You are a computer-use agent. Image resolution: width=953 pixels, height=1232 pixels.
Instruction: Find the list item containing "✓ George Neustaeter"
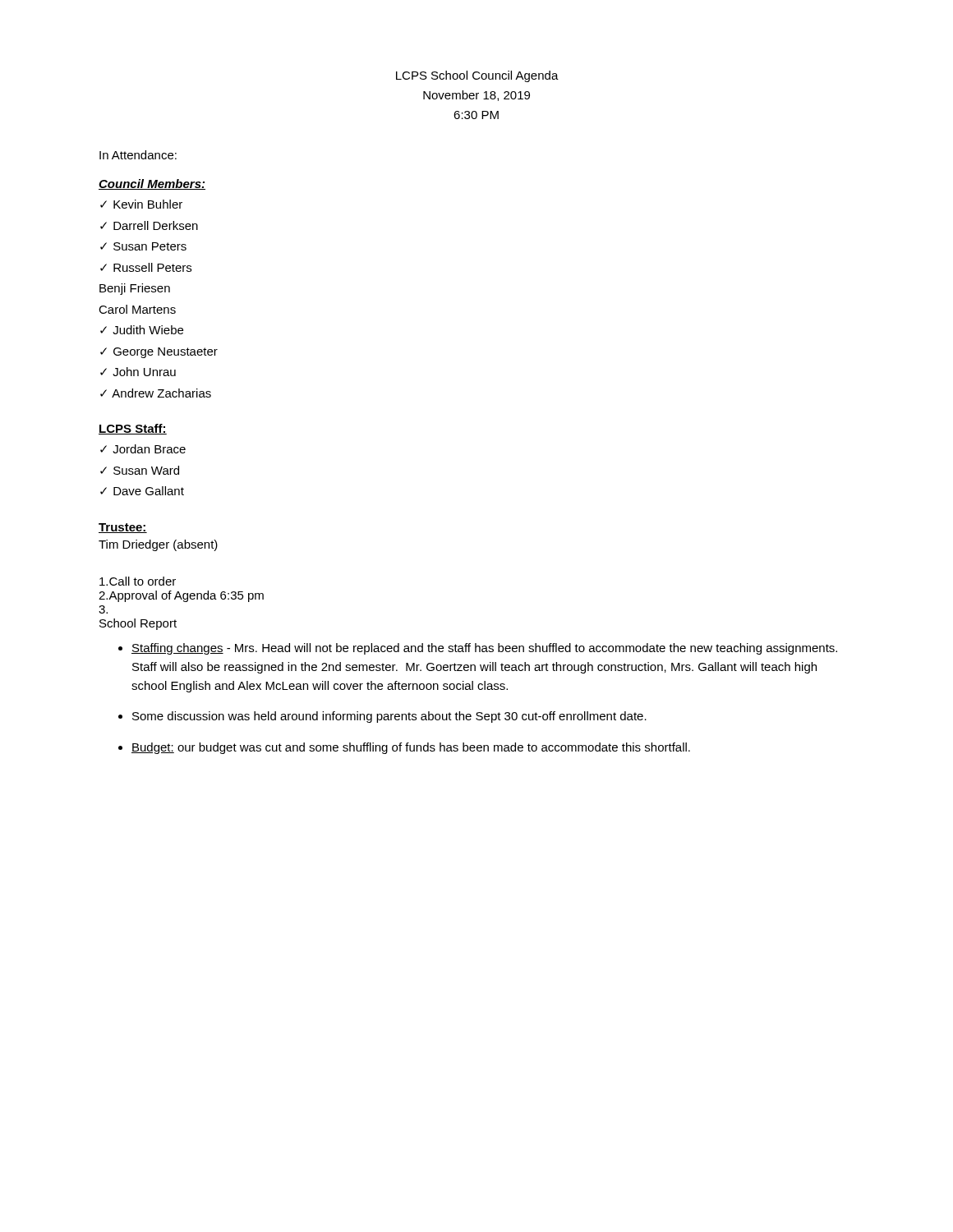click(x=159, y=353)
